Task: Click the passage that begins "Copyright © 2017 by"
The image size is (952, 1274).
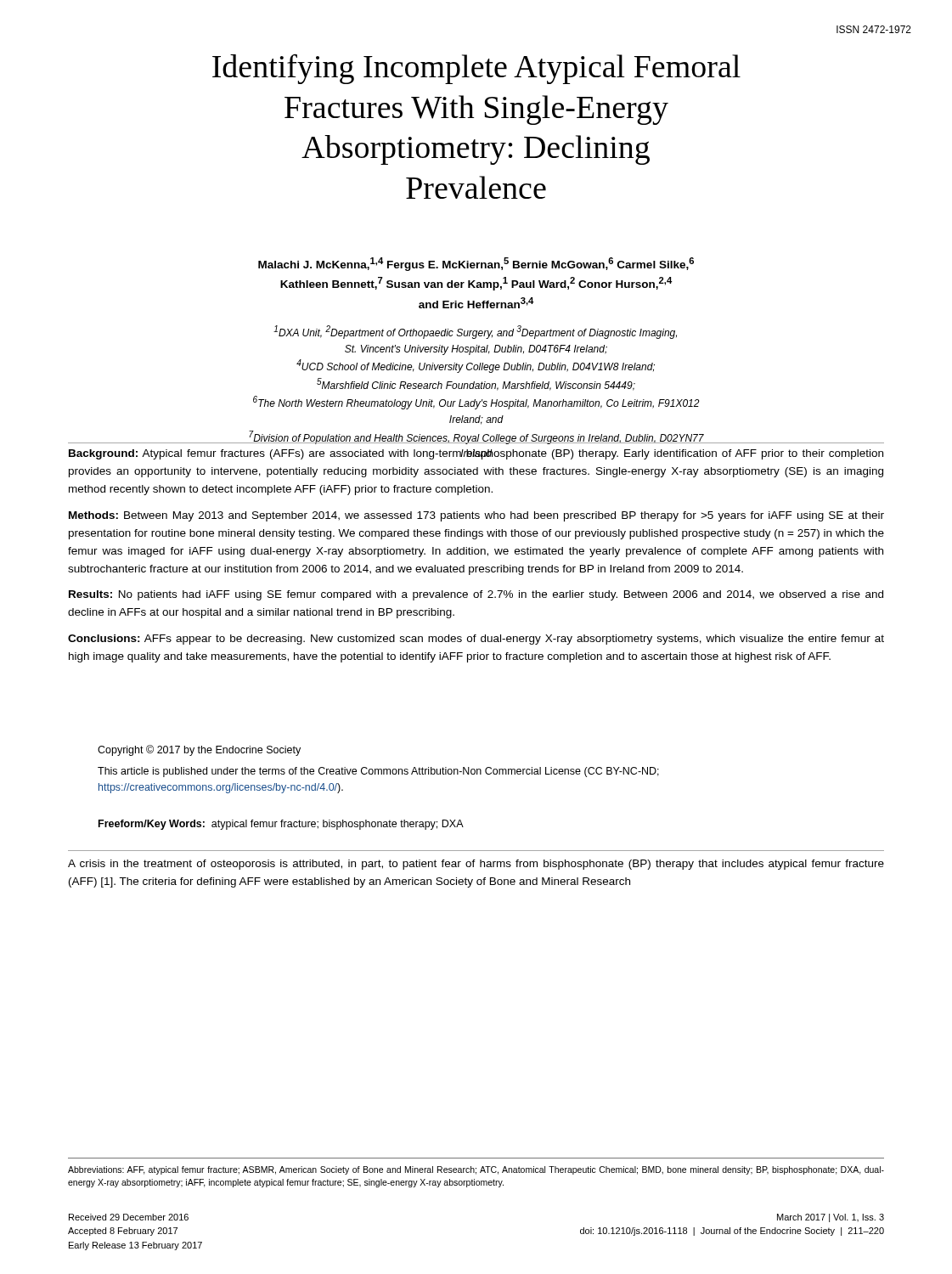Action: pos(199,750)
